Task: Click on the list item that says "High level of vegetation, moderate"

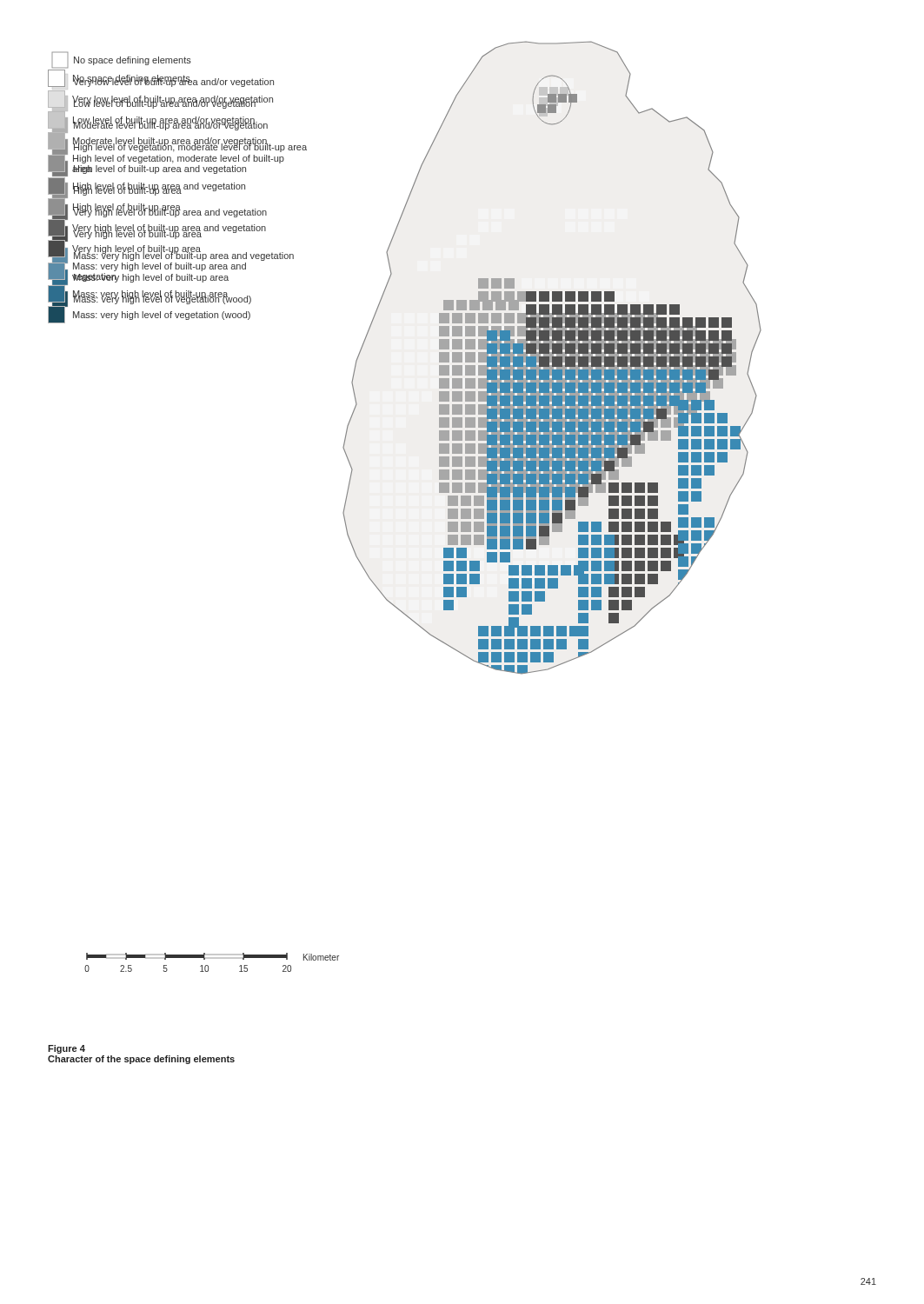Action: click(169, 163)
